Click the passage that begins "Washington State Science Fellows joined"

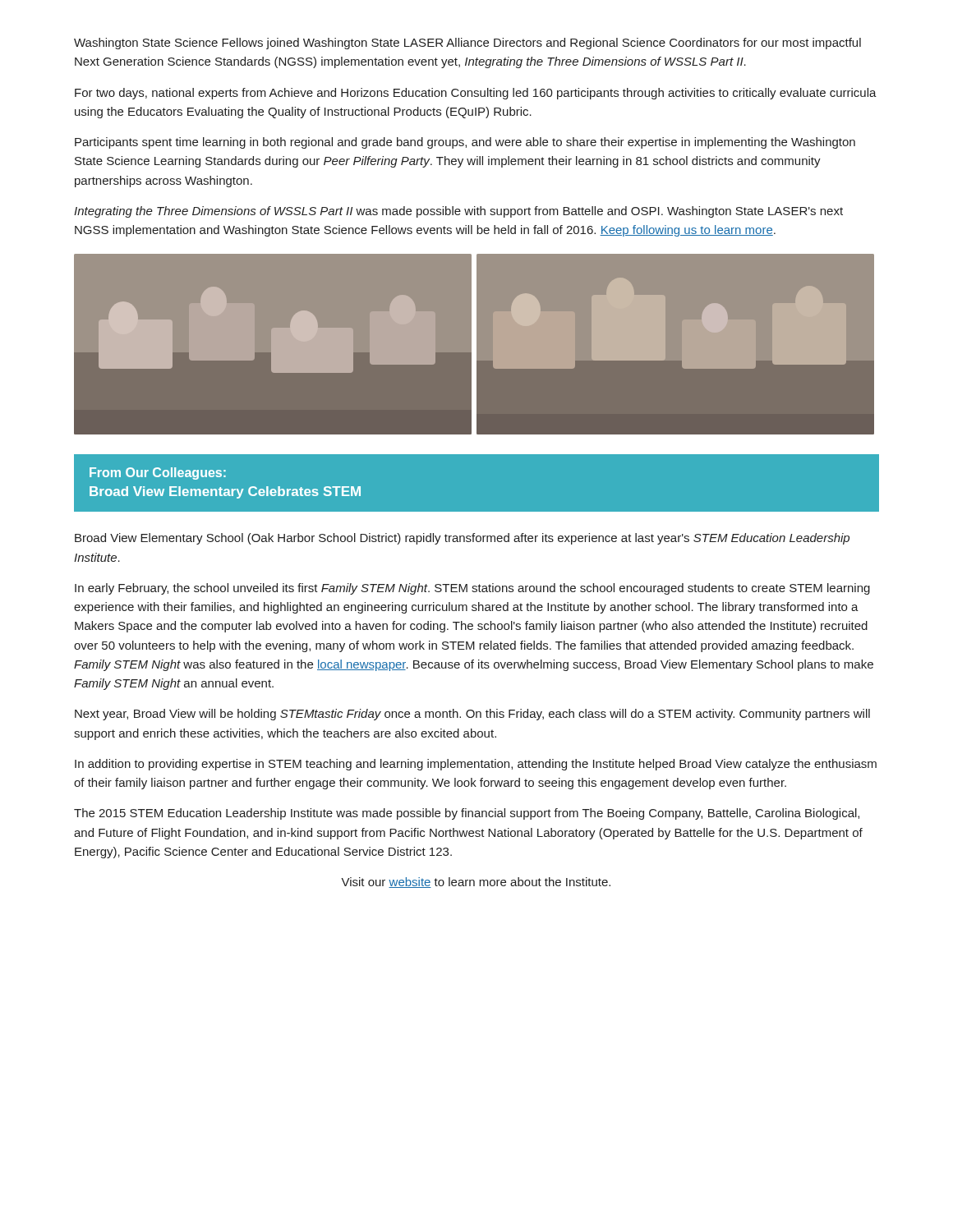468,52
